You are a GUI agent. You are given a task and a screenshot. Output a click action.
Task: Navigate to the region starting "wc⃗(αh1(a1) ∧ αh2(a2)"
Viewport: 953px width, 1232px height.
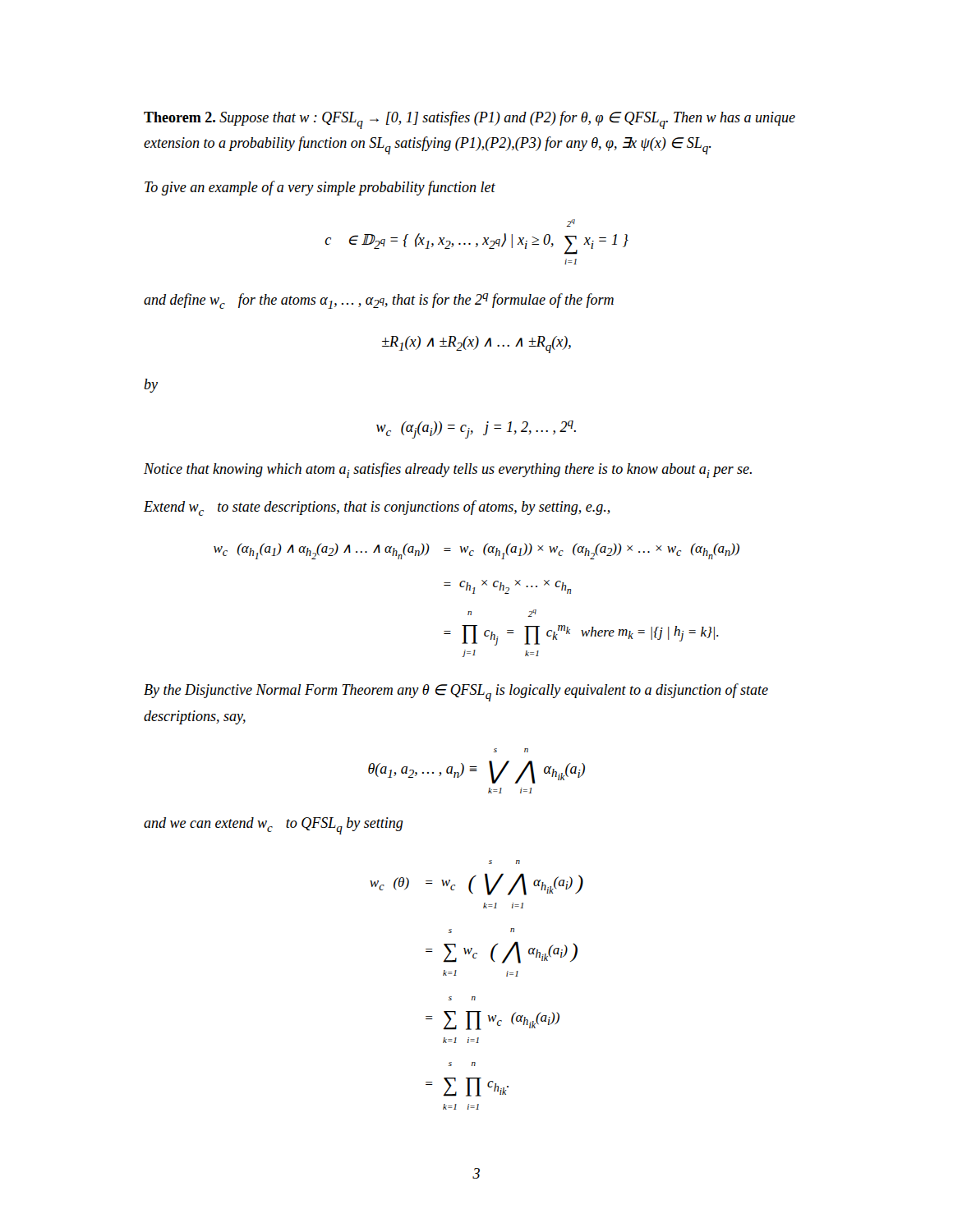(476, 598)
